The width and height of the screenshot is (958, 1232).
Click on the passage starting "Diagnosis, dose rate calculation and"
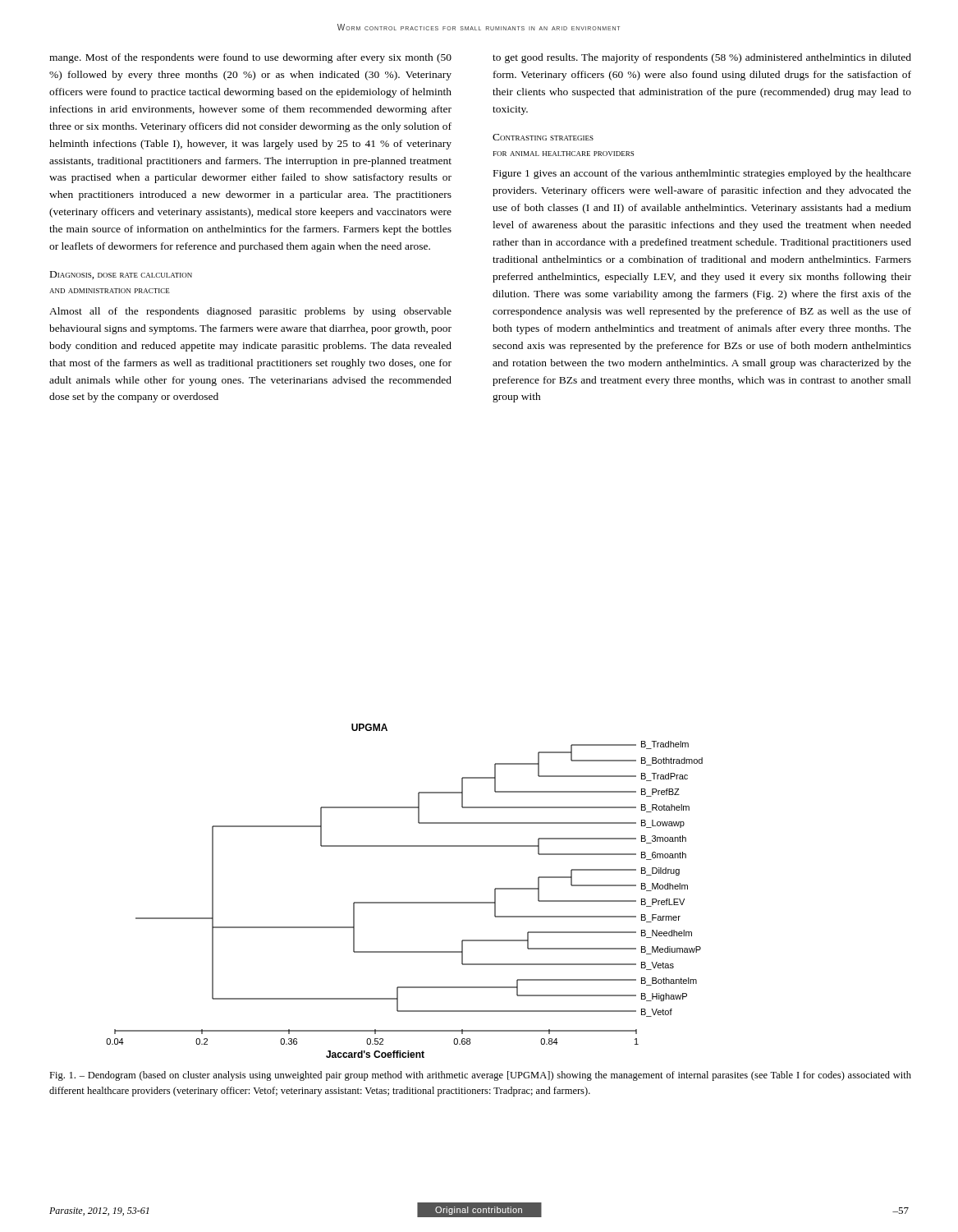coord(121,282)
